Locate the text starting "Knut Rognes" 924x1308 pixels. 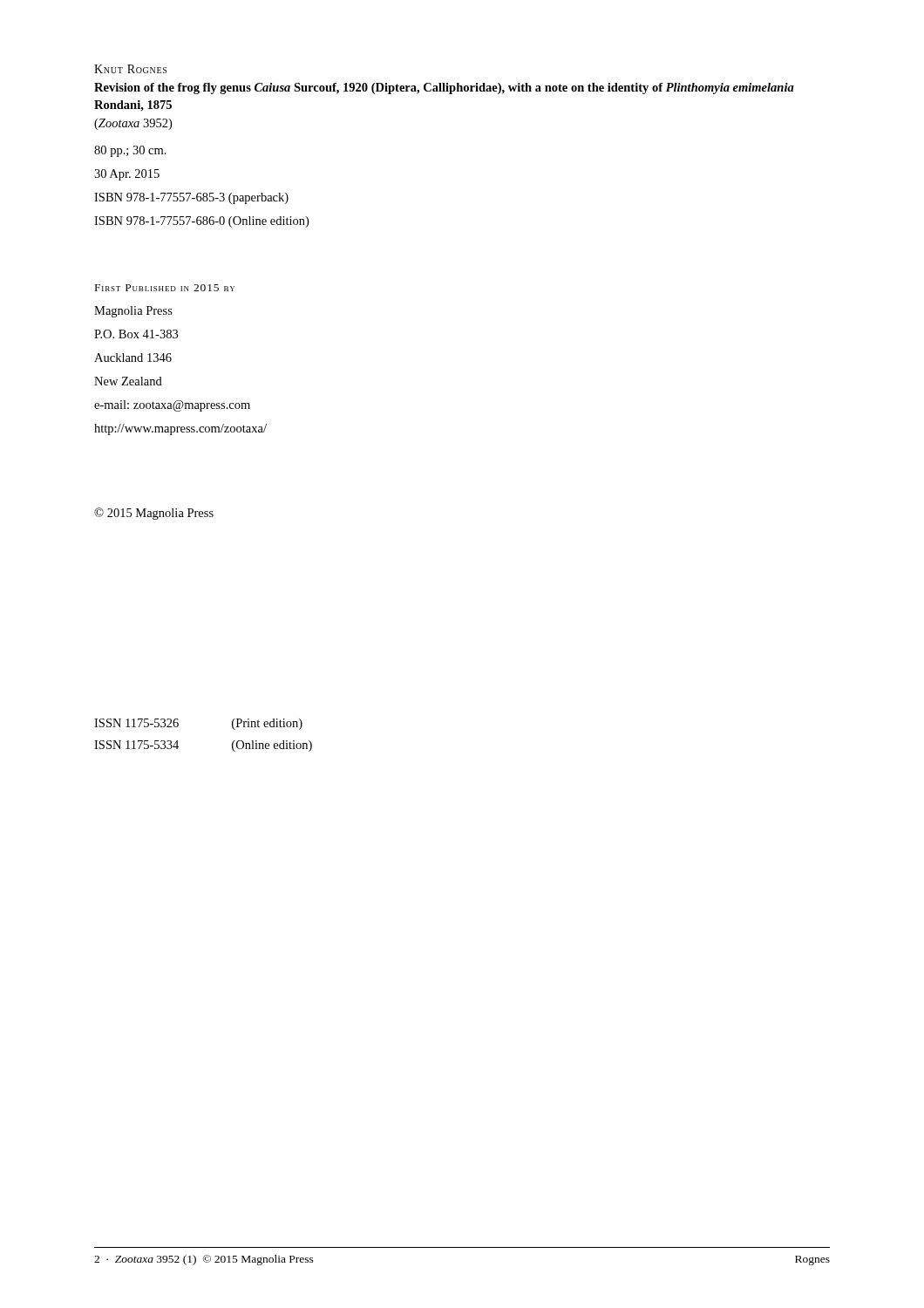[x=131, y=69]
